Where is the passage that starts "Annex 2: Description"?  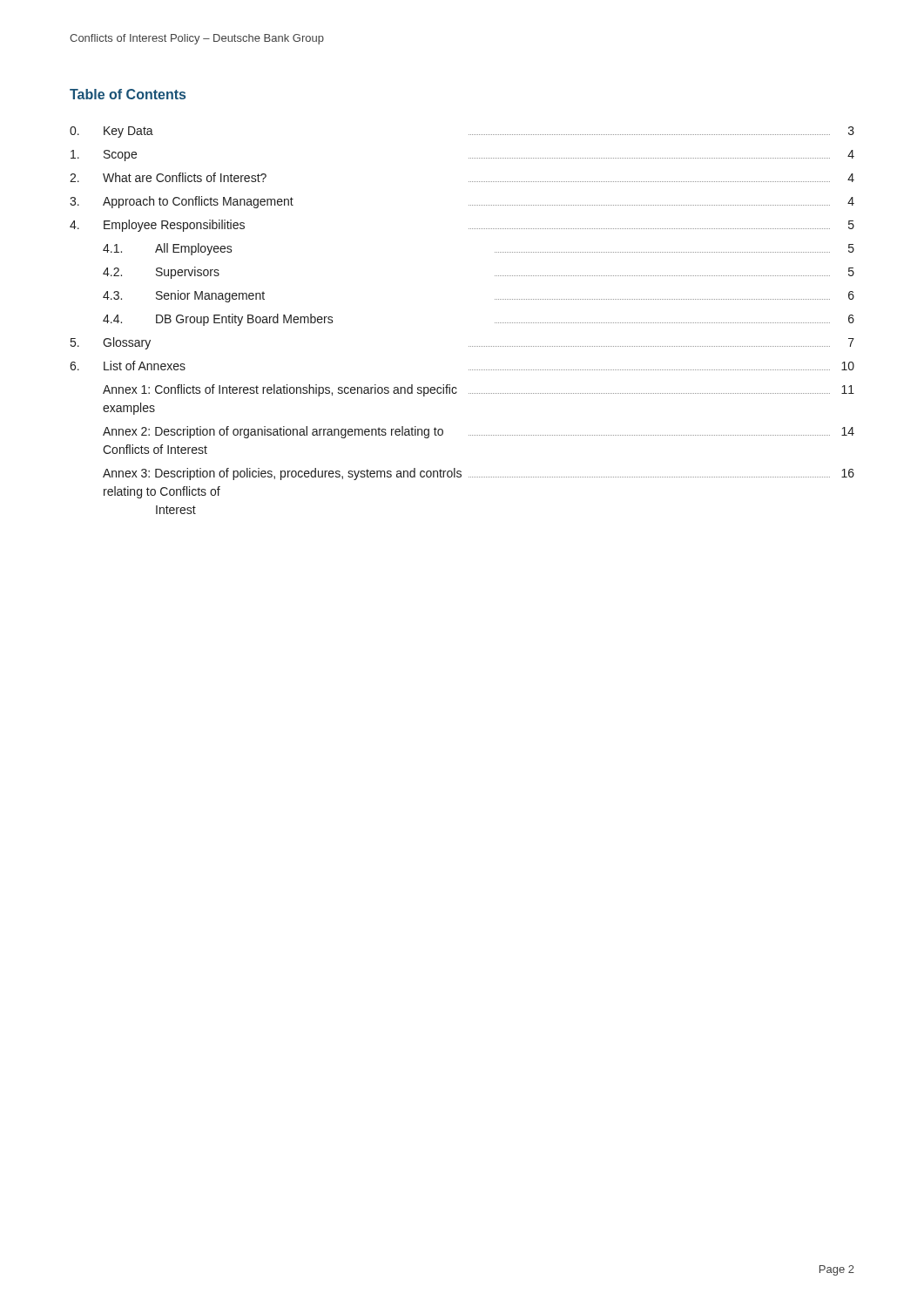coord(479,441)
